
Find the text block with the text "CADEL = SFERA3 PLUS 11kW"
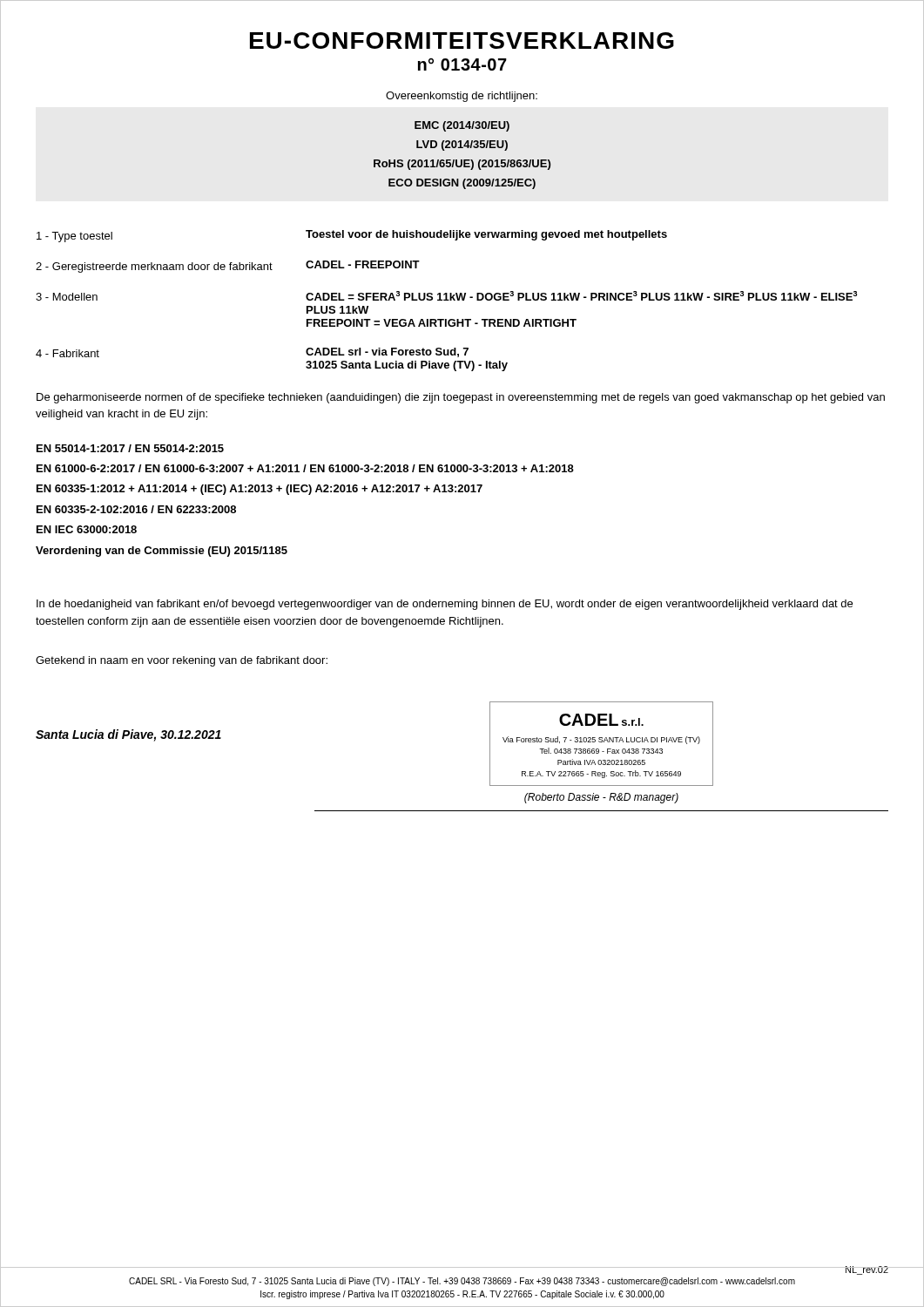coord(582,309)
